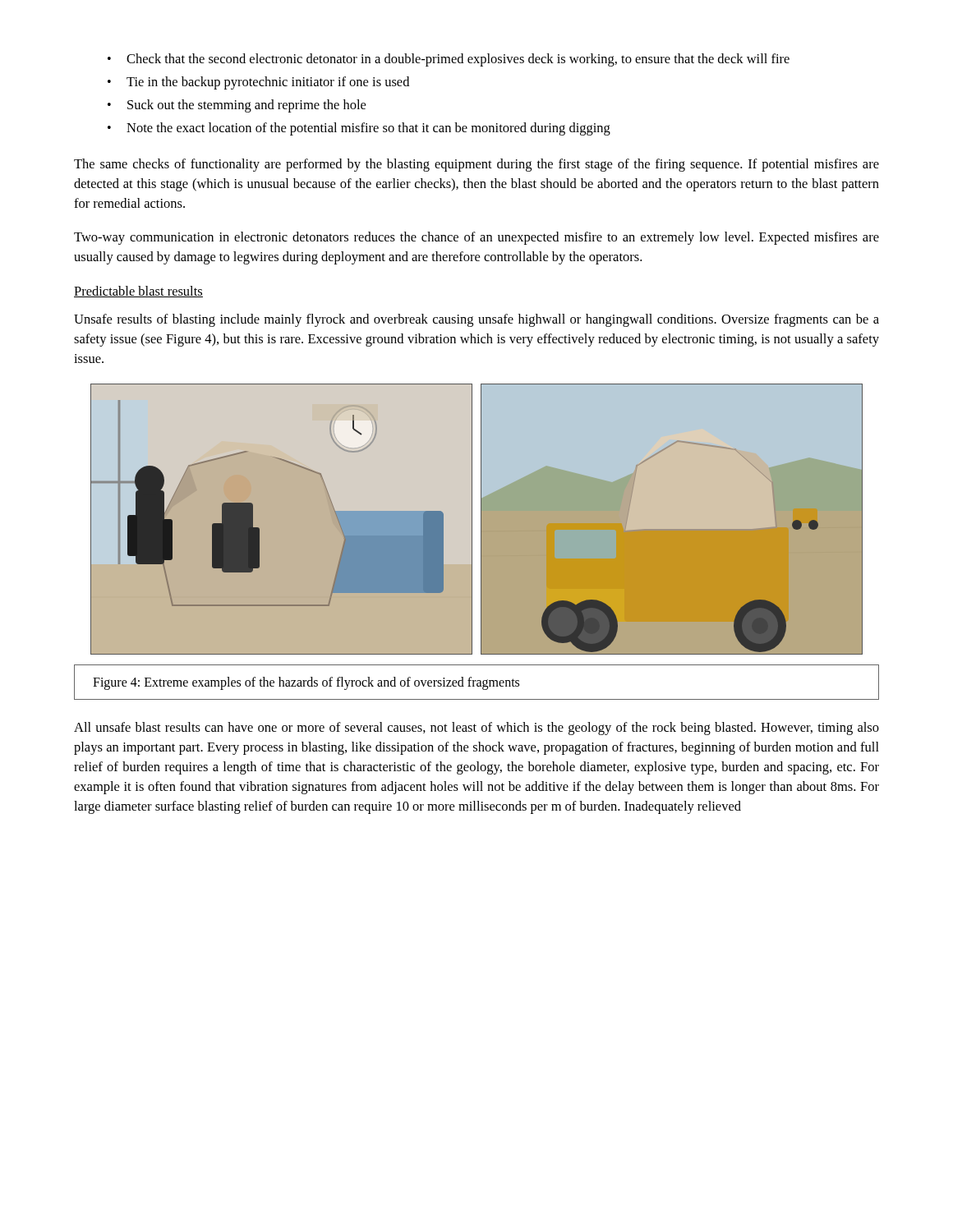Find the text block with the text "Unsafe results of blasting include mainly flyrock and"
This screenshot has height=1232, width=953.
click(x=476, y=339)
